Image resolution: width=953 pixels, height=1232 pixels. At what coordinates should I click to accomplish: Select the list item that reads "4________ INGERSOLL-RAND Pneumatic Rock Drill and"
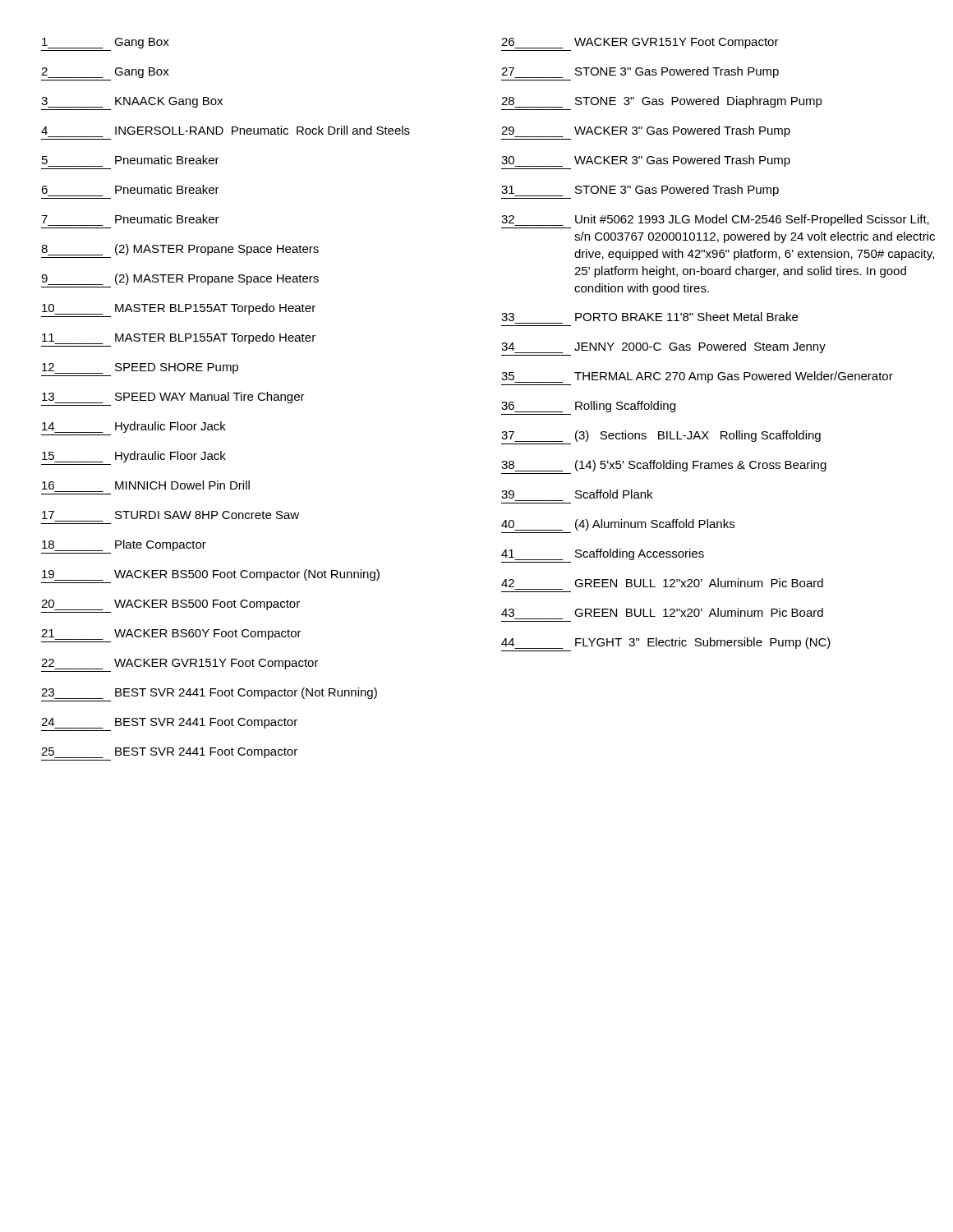point(246,131)
